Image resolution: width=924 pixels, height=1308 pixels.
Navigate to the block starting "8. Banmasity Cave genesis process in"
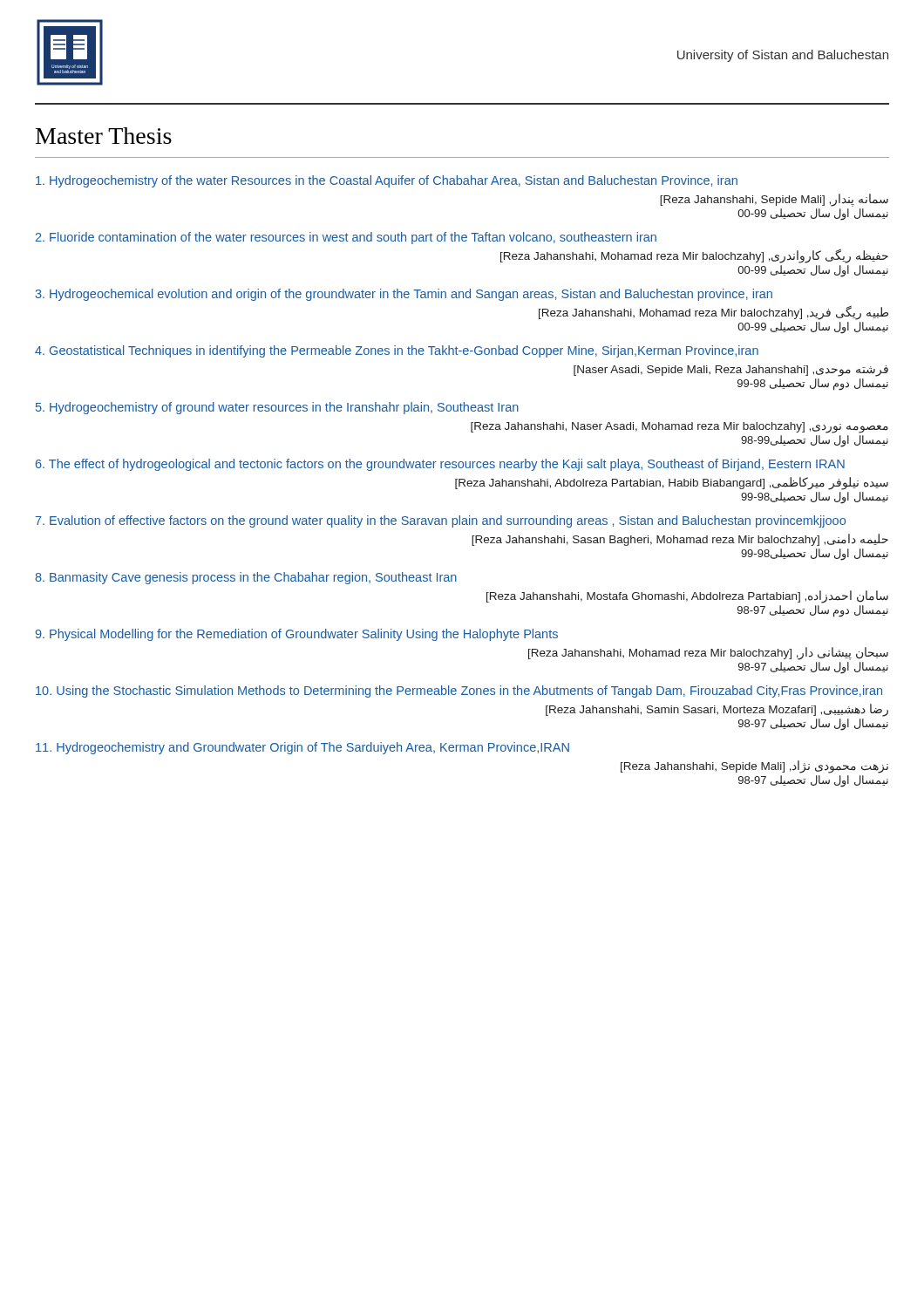click(246, 578)
